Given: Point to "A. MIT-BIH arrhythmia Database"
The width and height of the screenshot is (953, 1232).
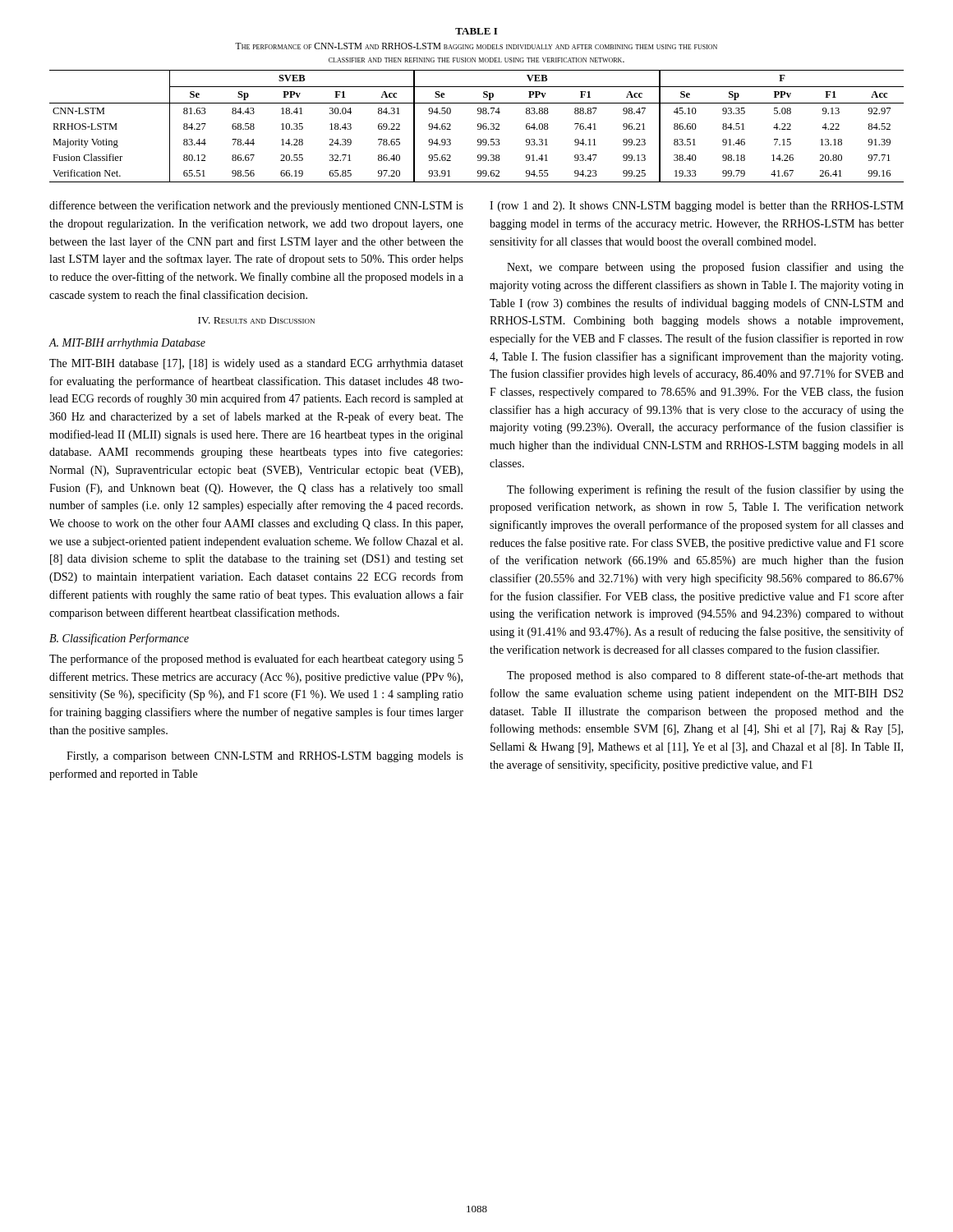Looking at the screenshot, I should pyautogui.click(x=127, y=343).
